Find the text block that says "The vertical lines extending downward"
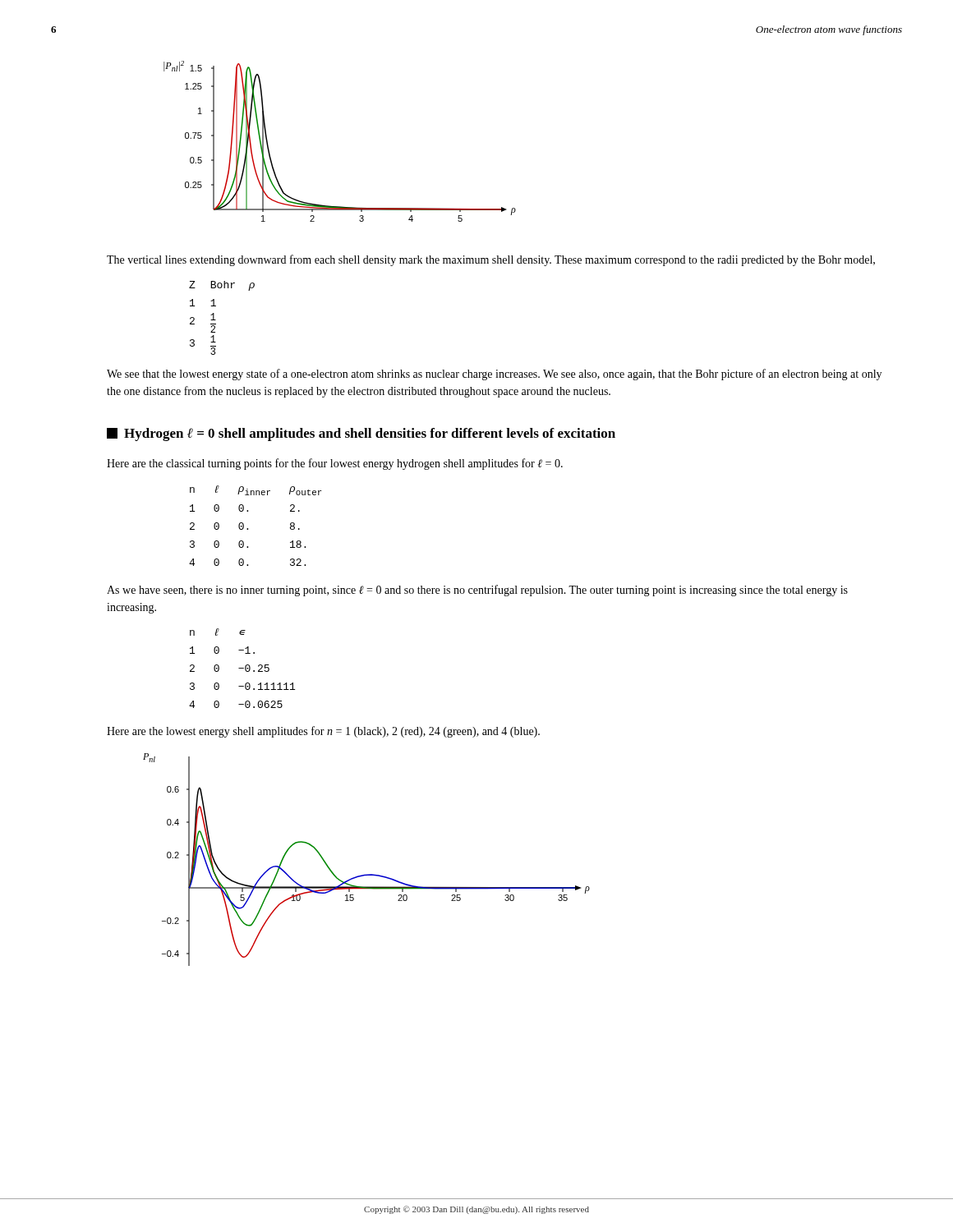The image size is (953, 1232). click(497, 260)
